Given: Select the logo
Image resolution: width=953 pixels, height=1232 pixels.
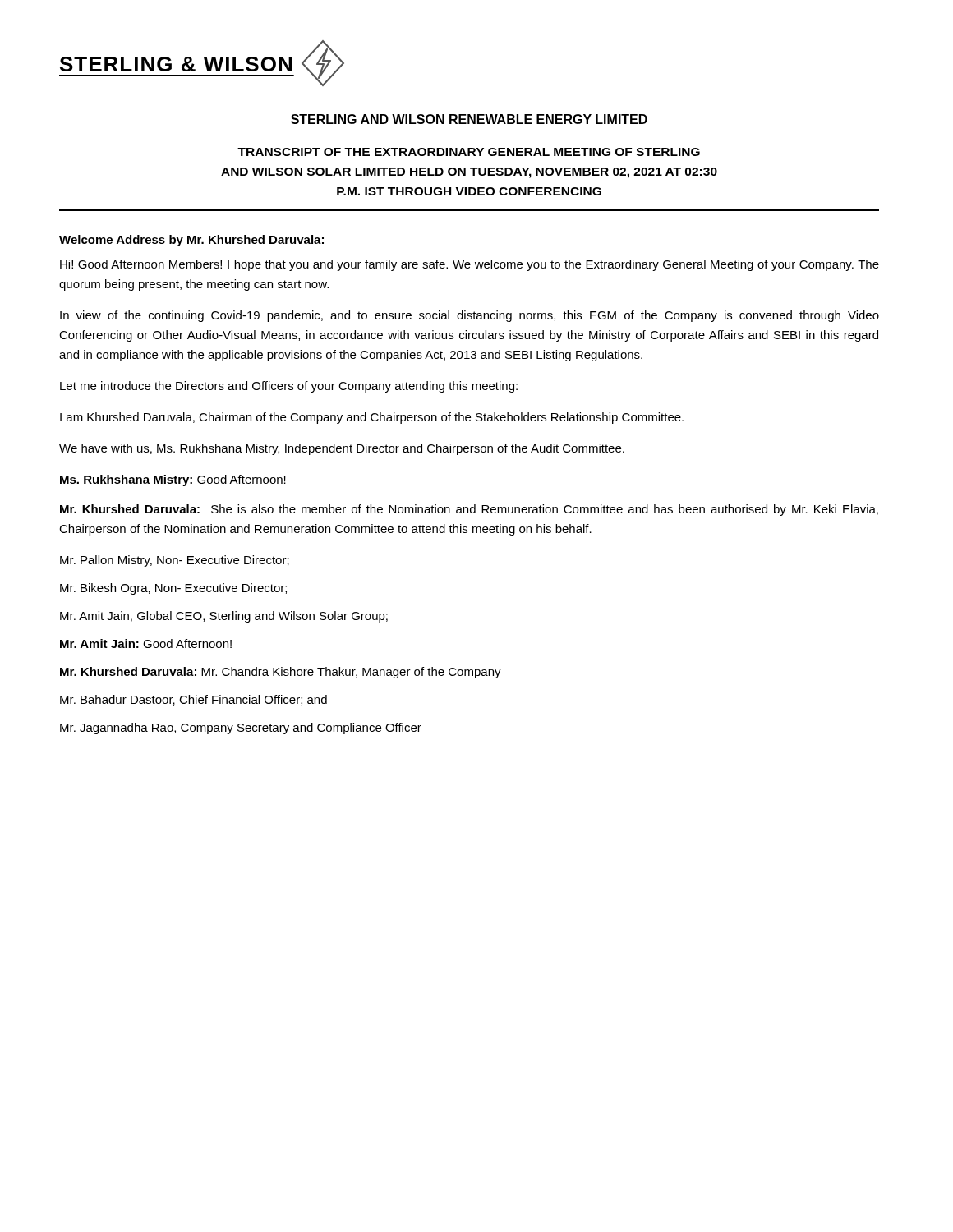Looking at the screenshot, I should pyautogui.click(x=469, y=64).
